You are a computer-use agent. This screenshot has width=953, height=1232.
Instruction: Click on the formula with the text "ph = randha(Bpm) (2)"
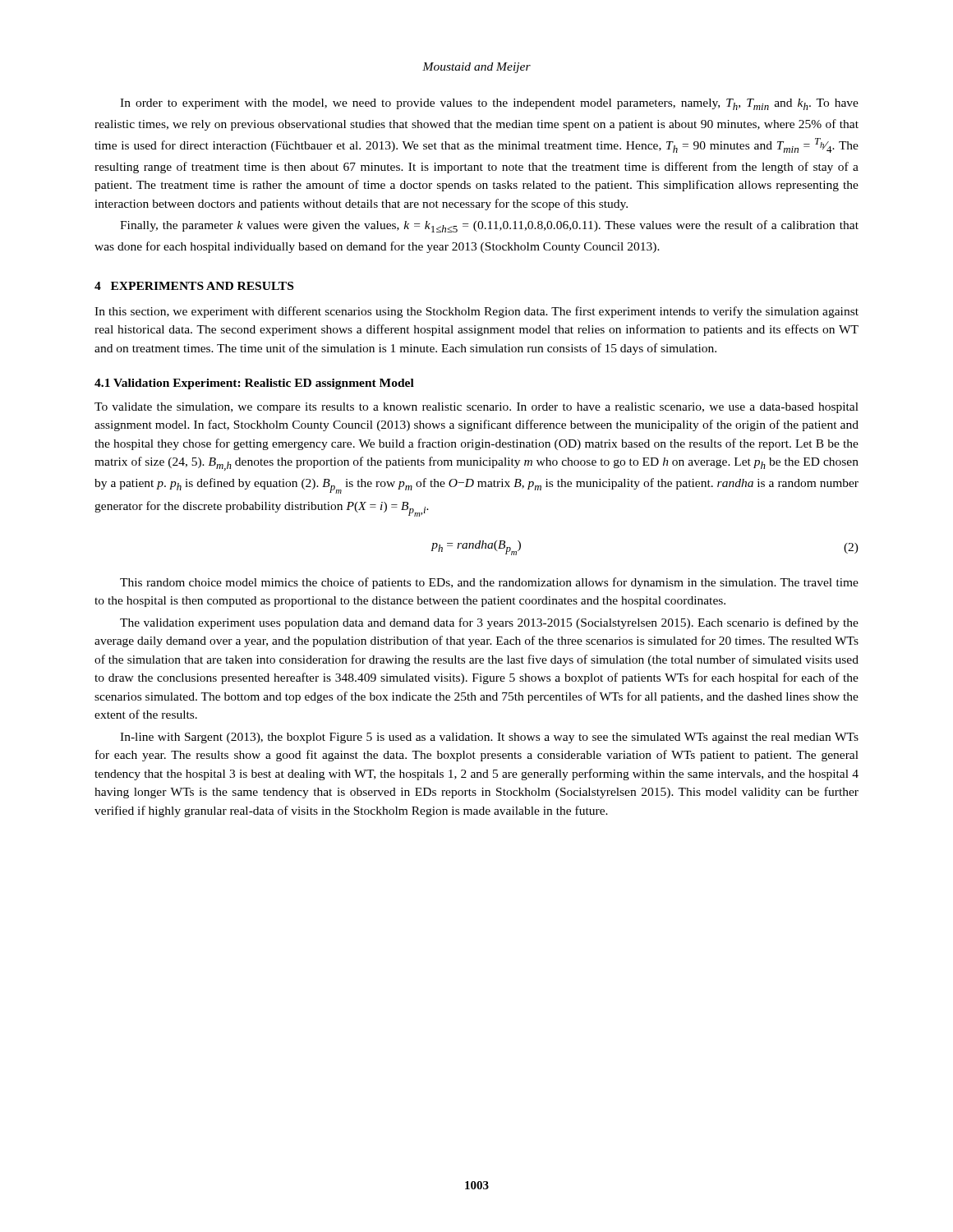478,547
